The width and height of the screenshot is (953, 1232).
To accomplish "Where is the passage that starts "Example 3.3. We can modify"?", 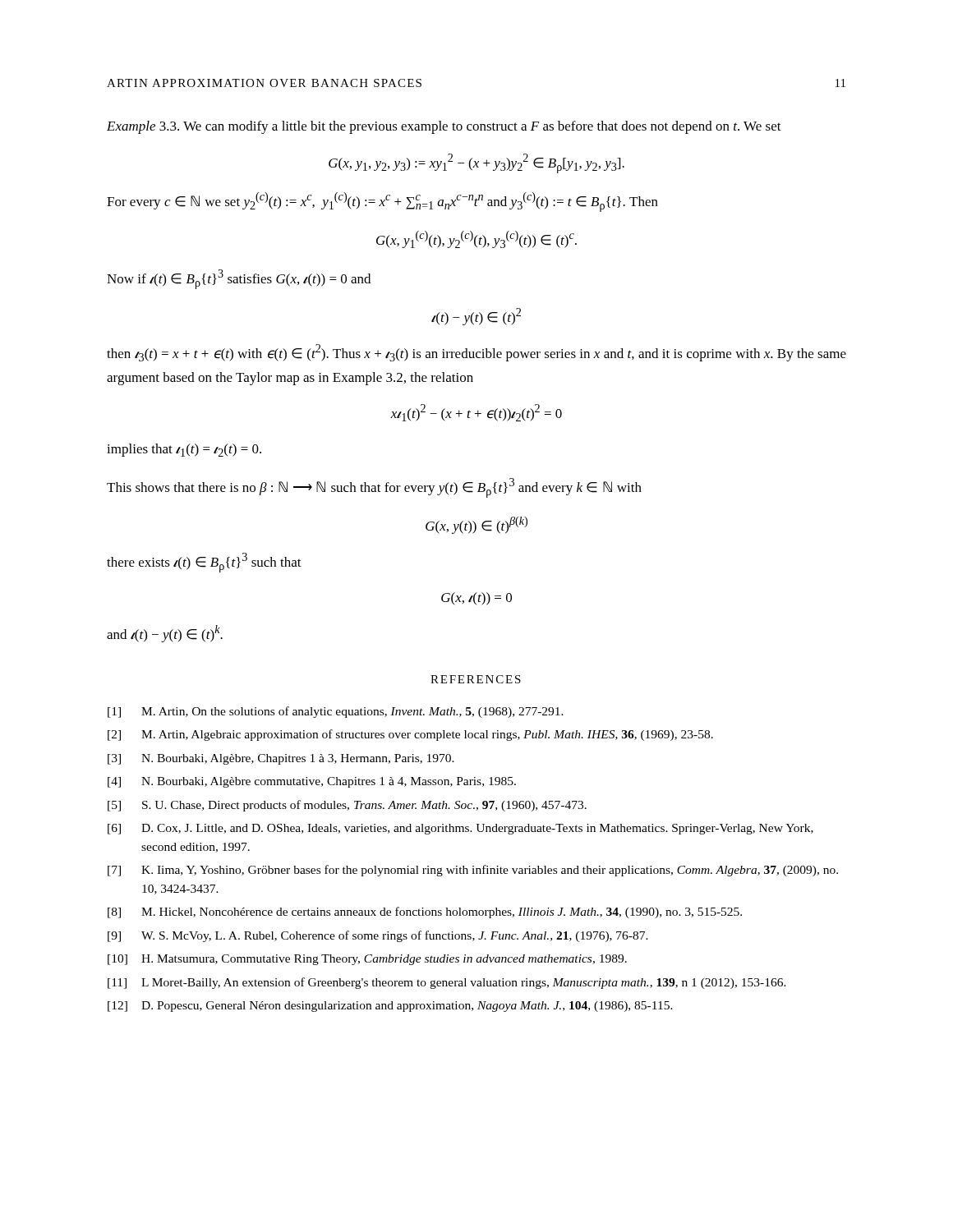I will point(476,127).
